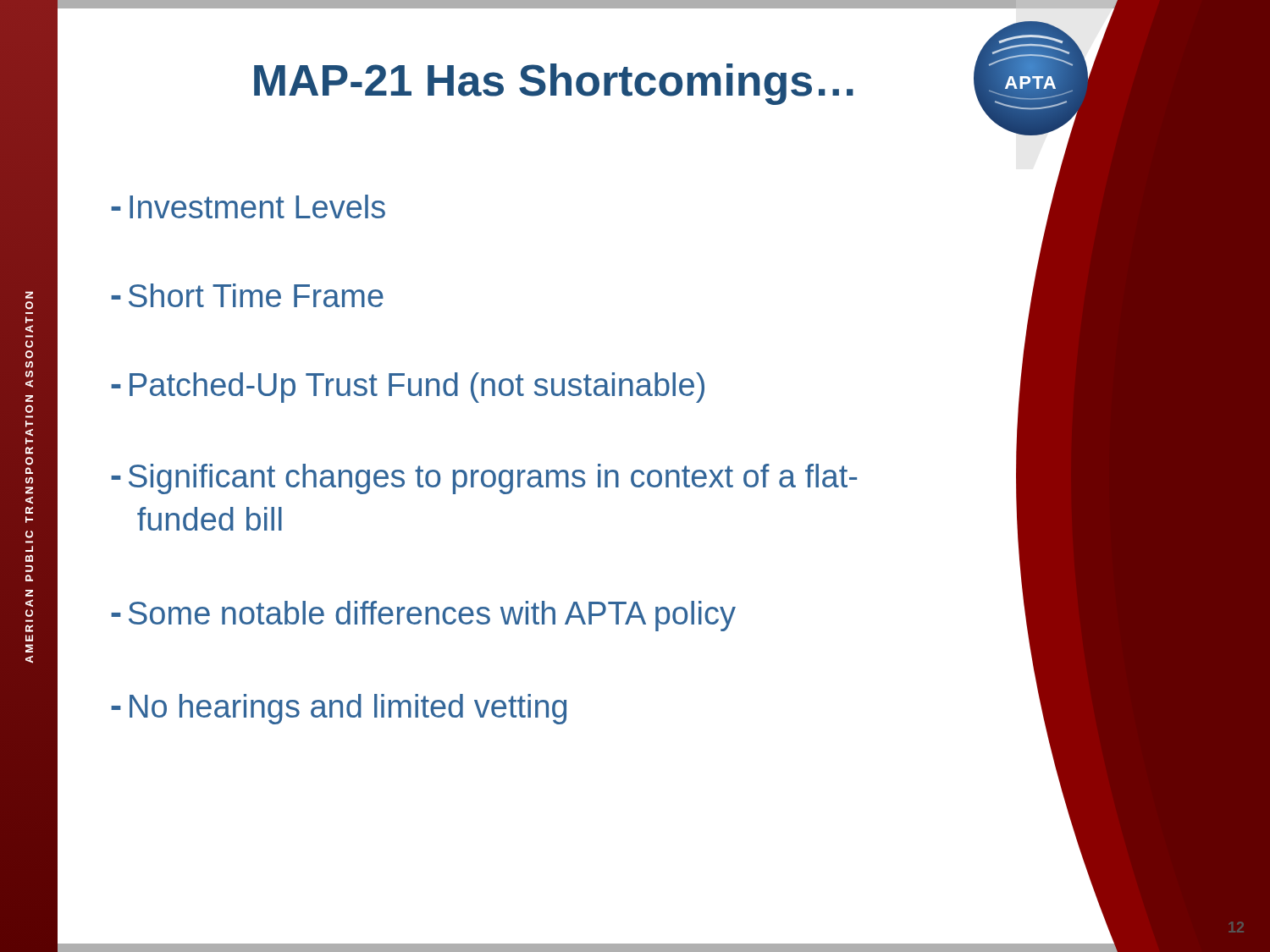Locate the logo
The image size is (1270, 952).
(1031, 78)
